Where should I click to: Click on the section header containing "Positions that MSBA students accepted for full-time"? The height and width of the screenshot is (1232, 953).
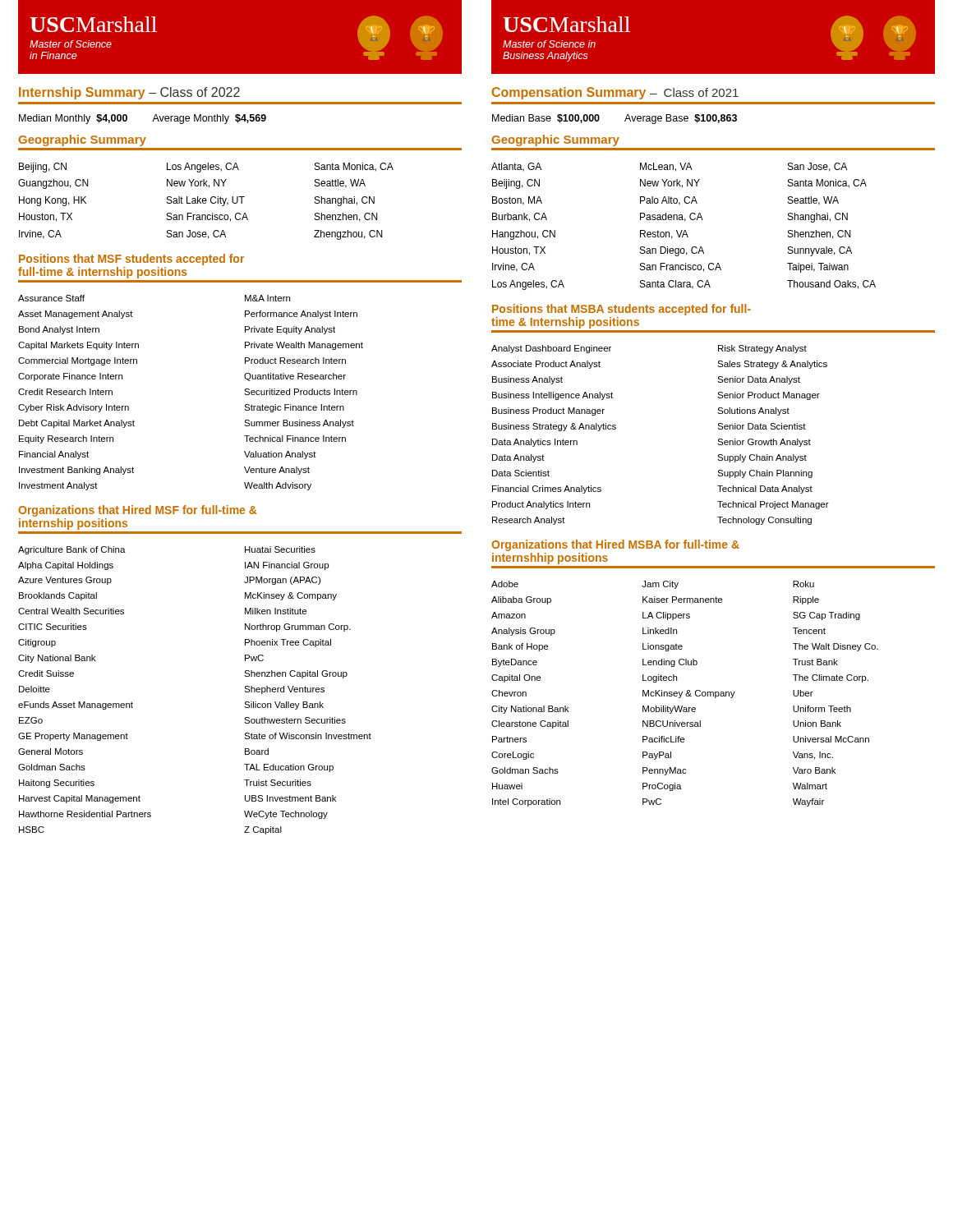pyautogui.click(x=621, y=316)
